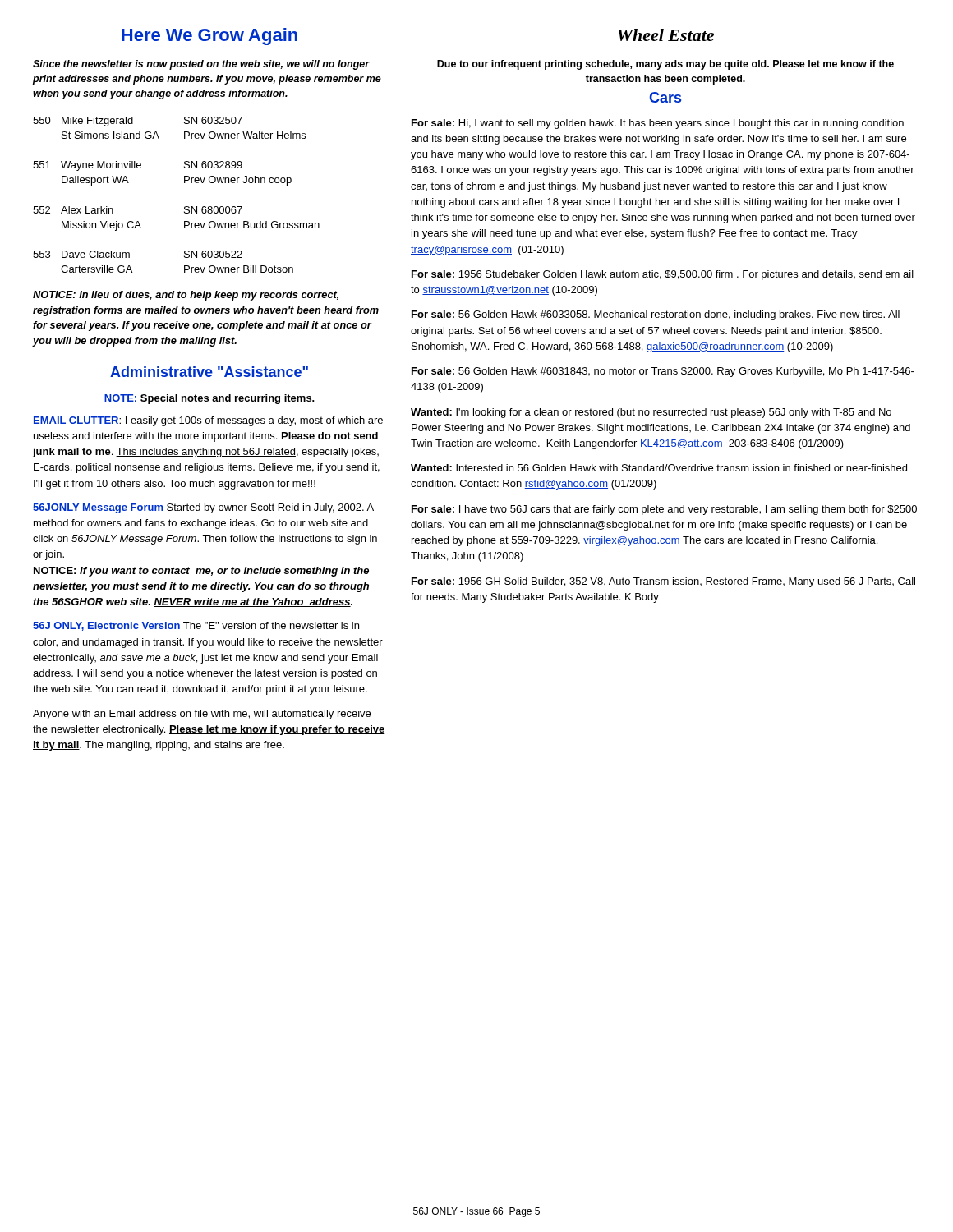The image size is (953, 1232).
Task: Find the text block with the text "EMAIL CLUTTER: I easily get 100s of"
Action: [x=210, y=451]
